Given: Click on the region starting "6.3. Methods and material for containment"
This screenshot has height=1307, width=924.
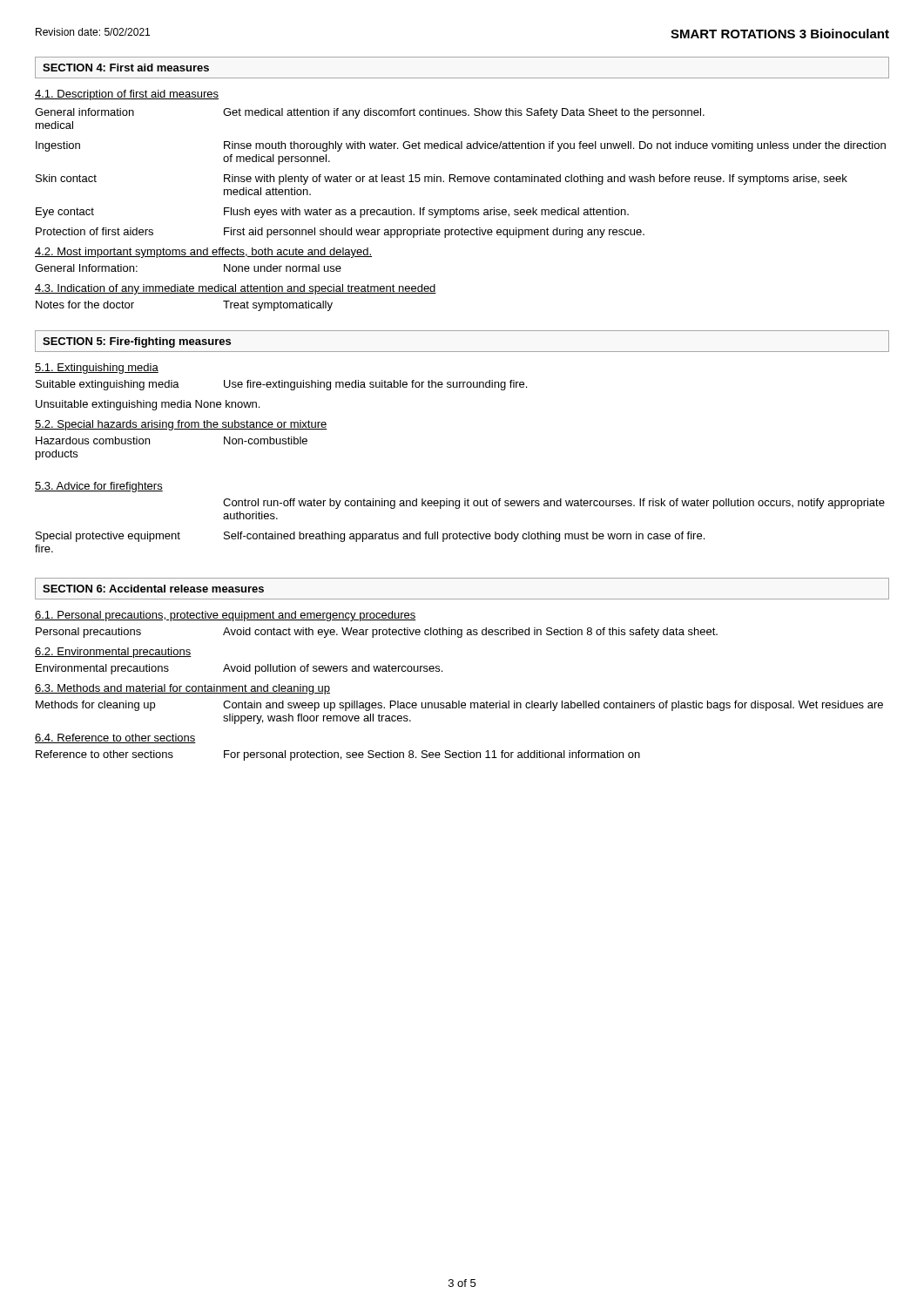Looking at the screenshot, I should 182,688.
